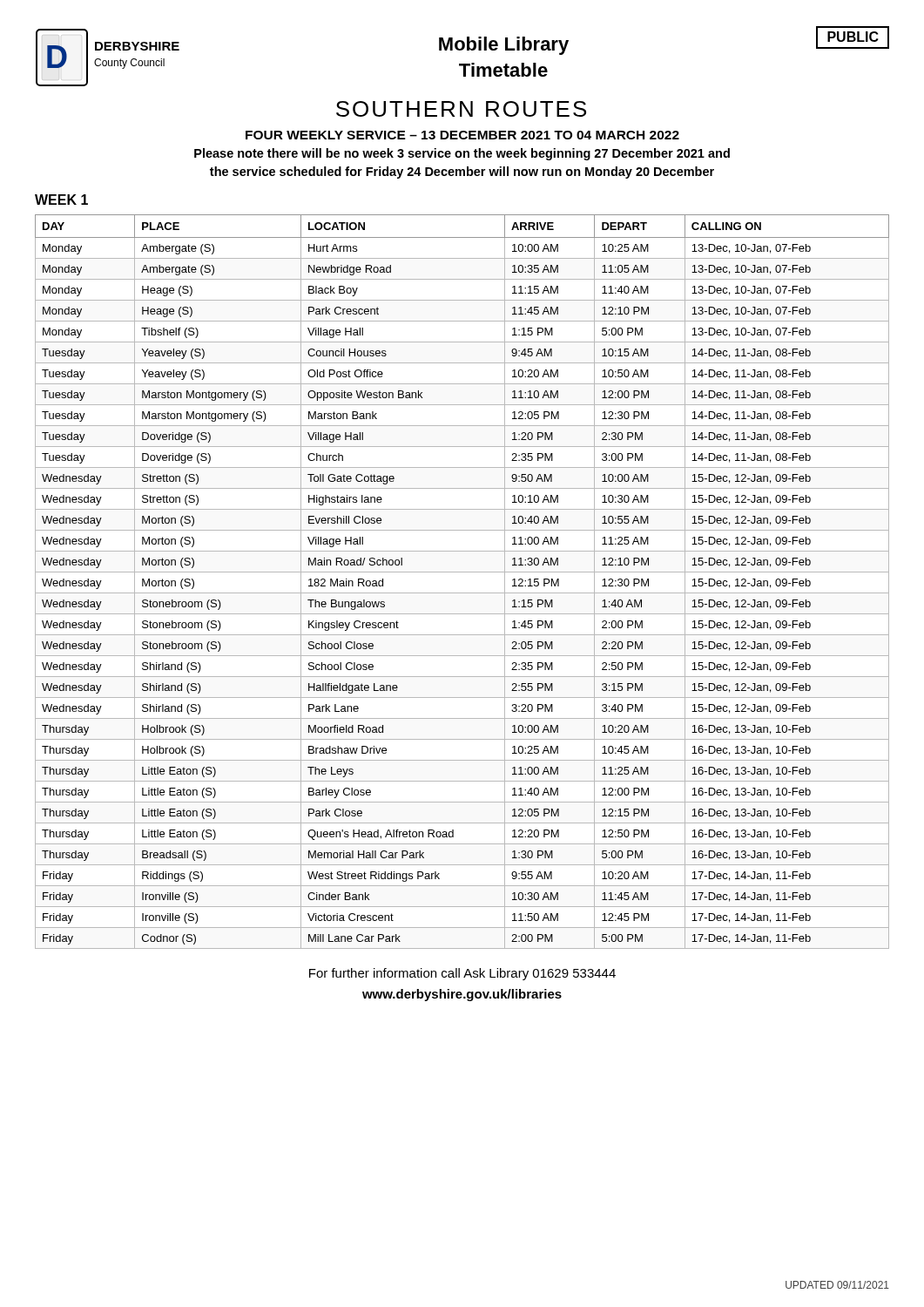
Task: Point to the block starting "WEEK 1"
Action: [x=62, y=200]
